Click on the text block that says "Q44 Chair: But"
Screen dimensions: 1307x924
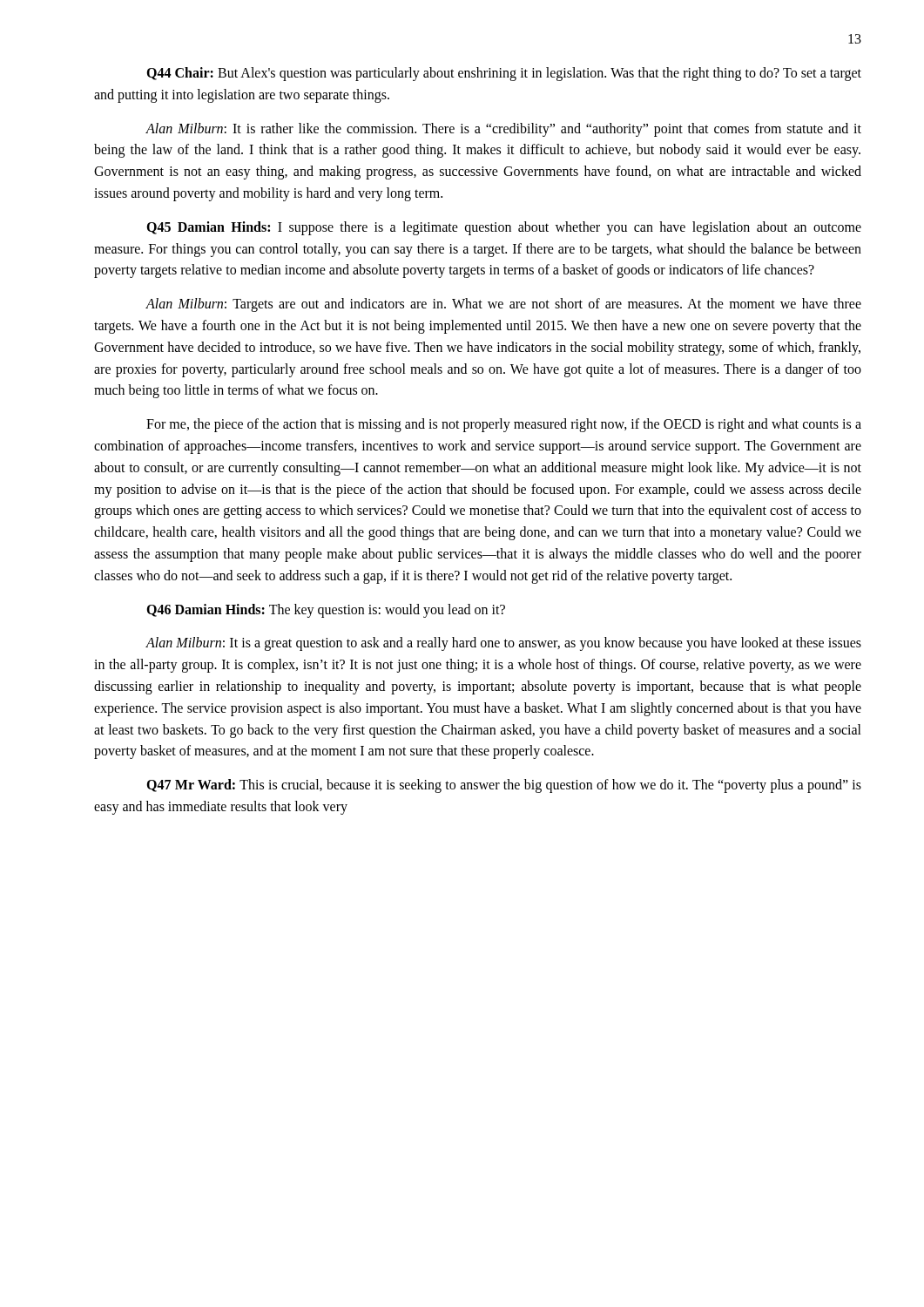(478, 84)
